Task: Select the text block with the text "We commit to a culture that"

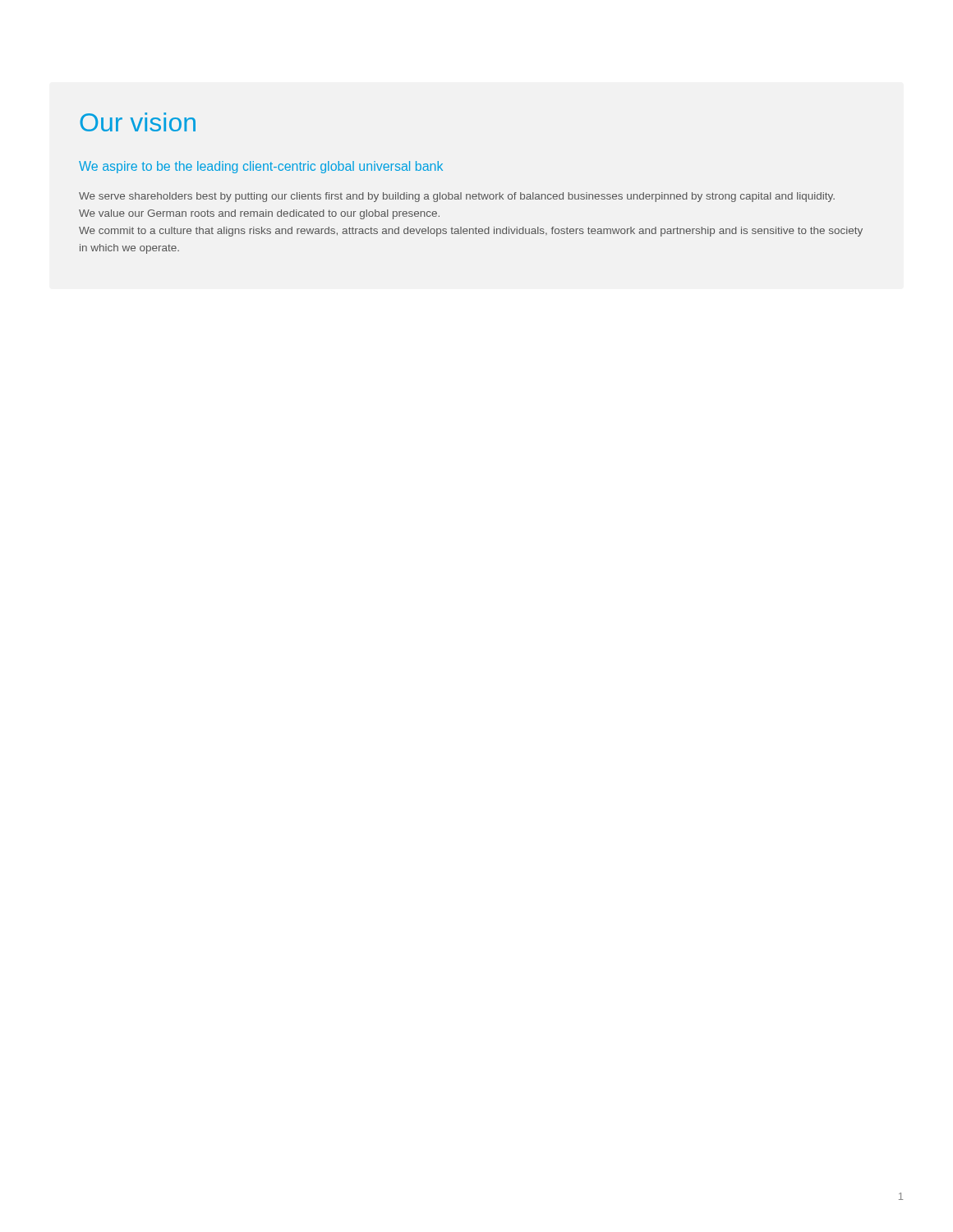Action: (476, 239)
